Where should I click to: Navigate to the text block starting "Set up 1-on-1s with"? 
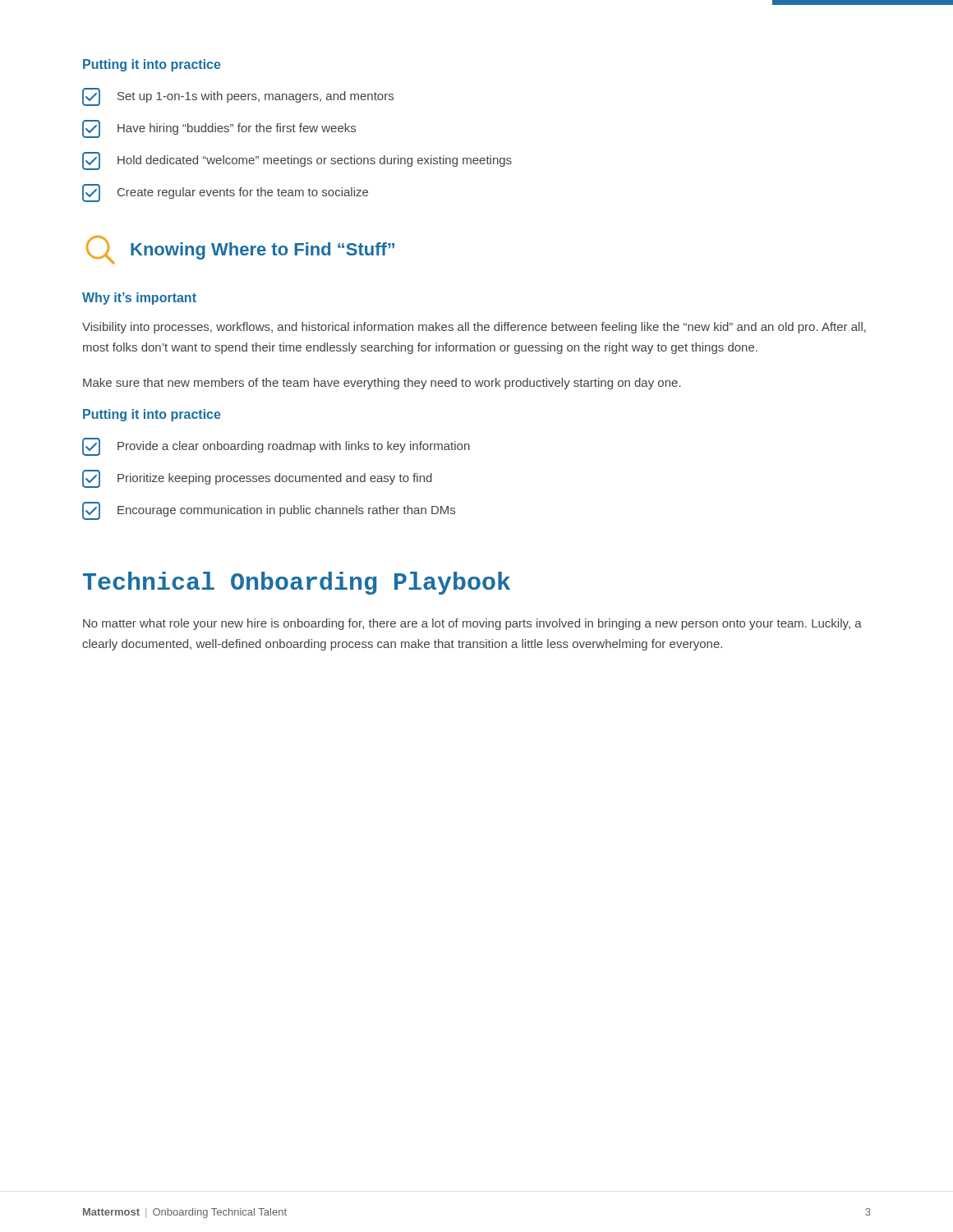tap(238, 97)
